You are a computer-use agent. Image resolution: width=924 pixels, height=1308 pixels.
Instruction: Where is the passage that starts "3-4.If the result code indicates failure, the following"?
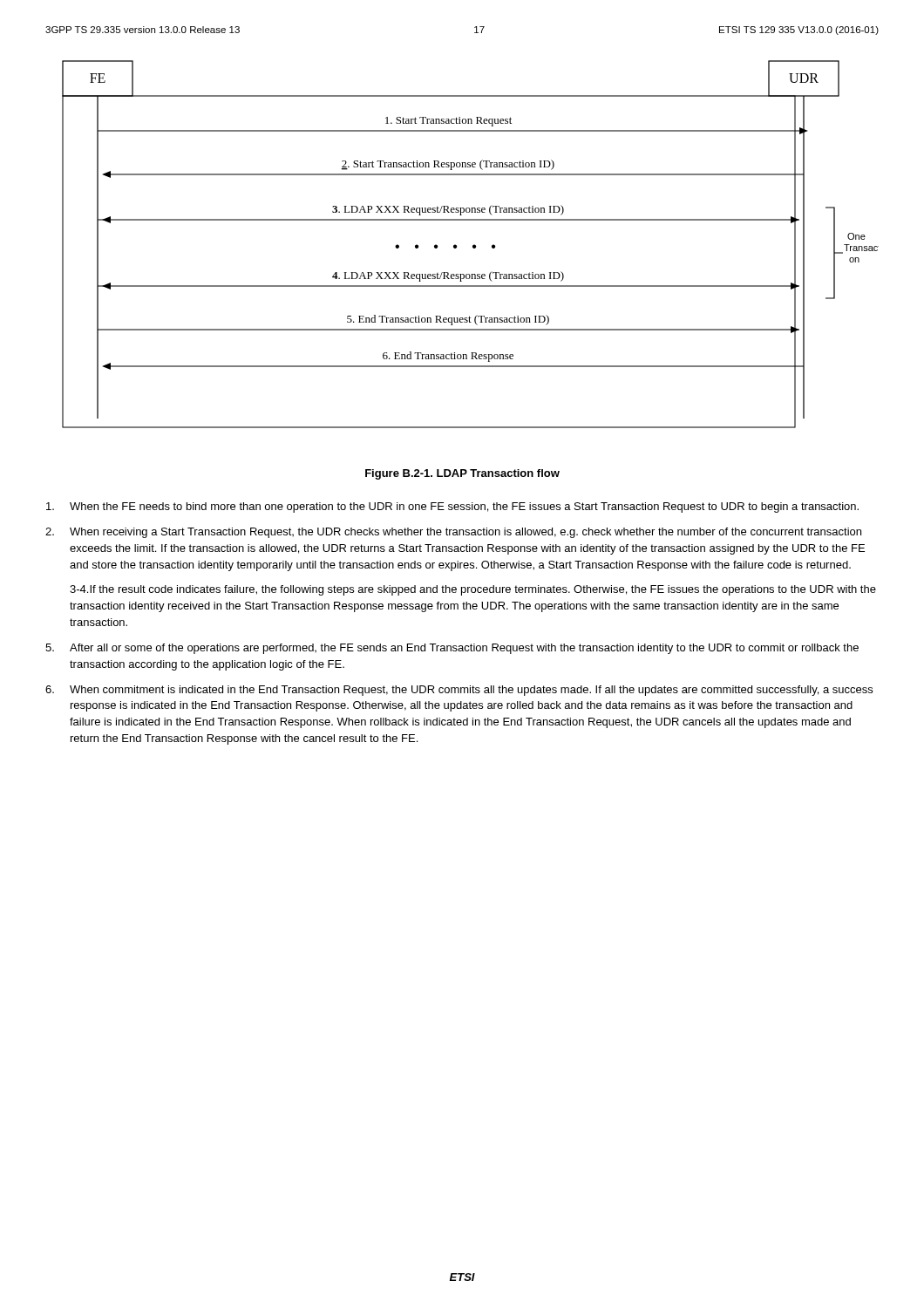coord(462,607)
